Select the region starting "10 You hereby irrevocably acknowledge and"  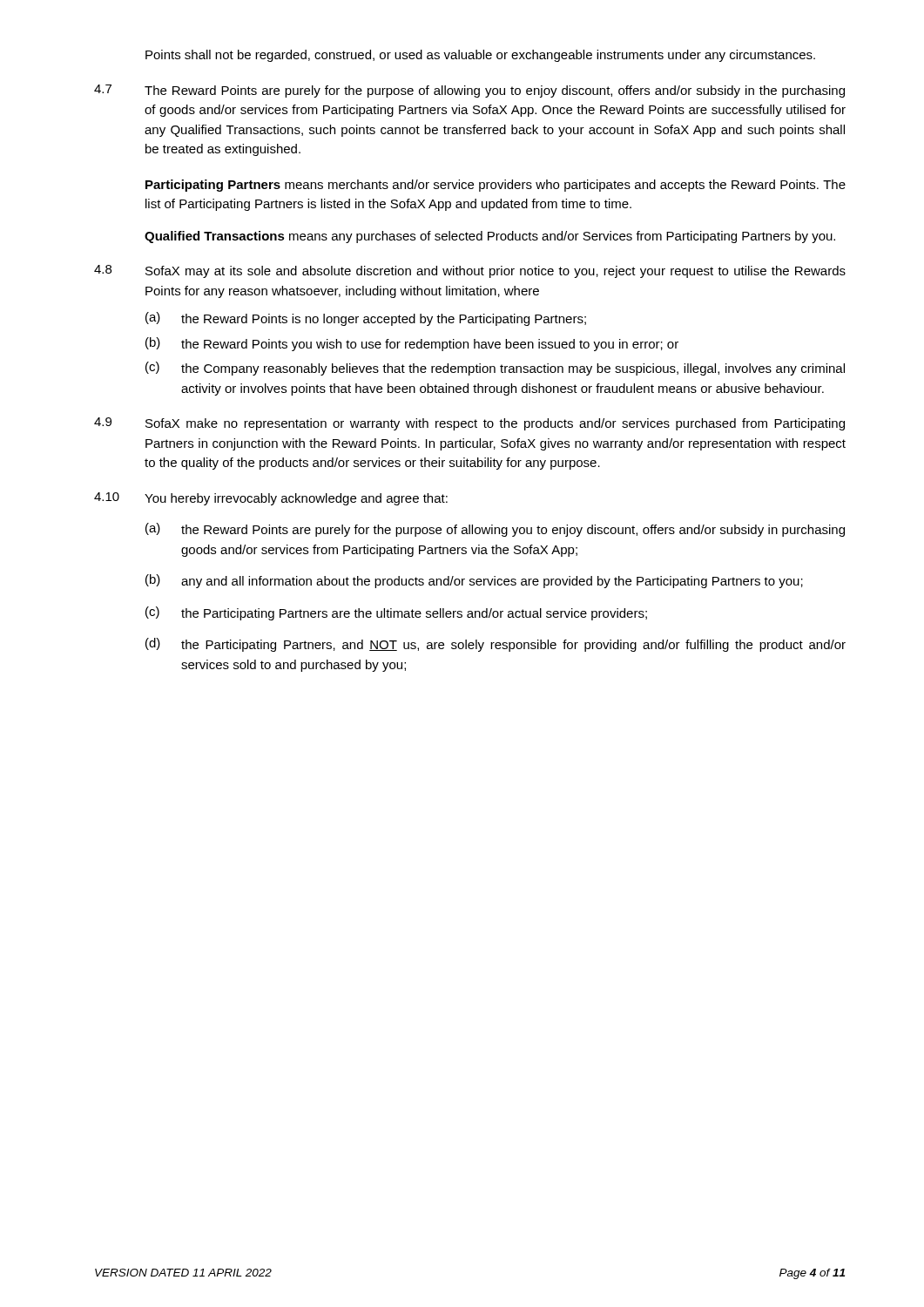(x=271, y=499)
